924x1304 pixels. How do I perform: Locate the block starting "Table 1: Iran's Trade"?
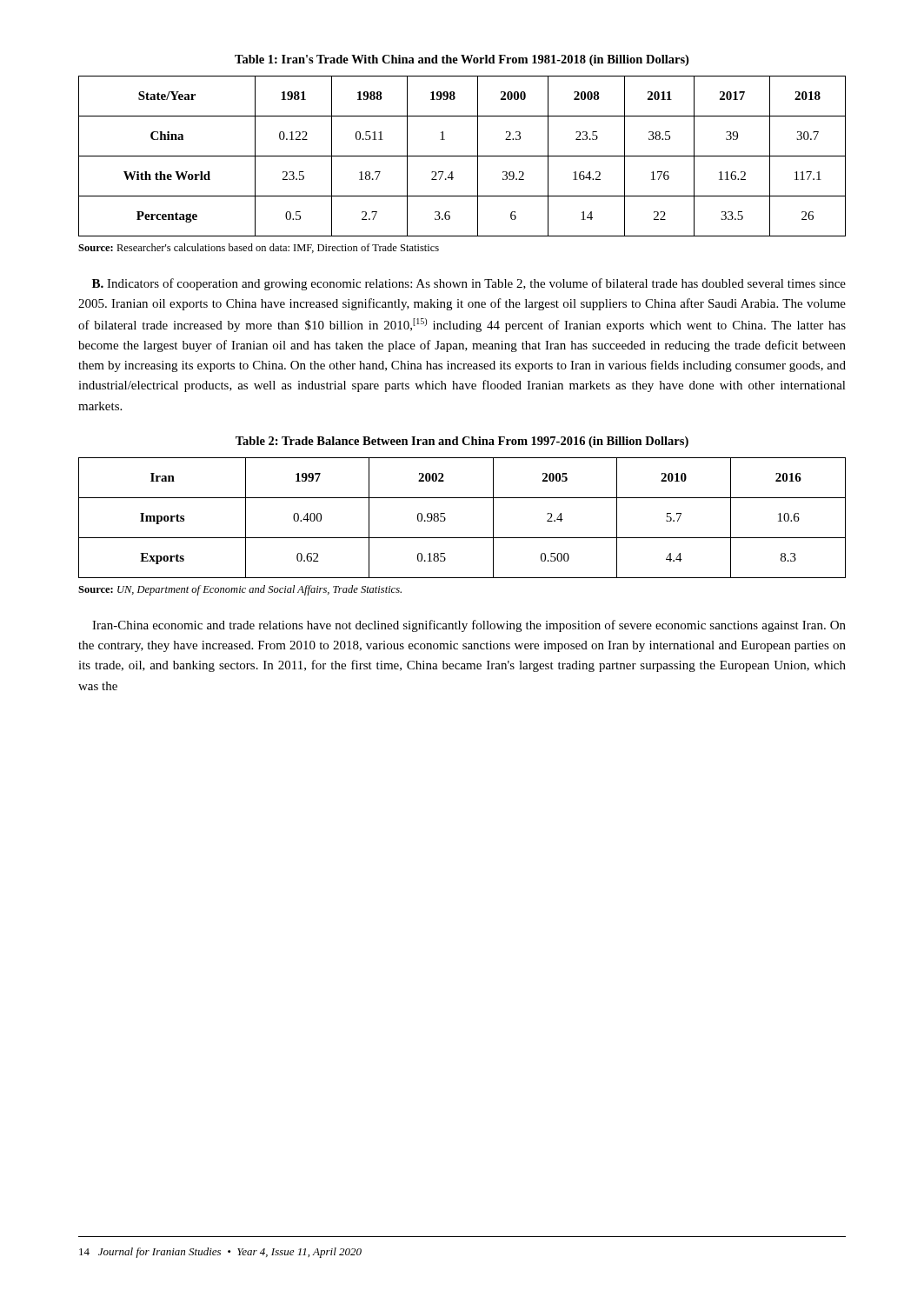tap(462, 59)
